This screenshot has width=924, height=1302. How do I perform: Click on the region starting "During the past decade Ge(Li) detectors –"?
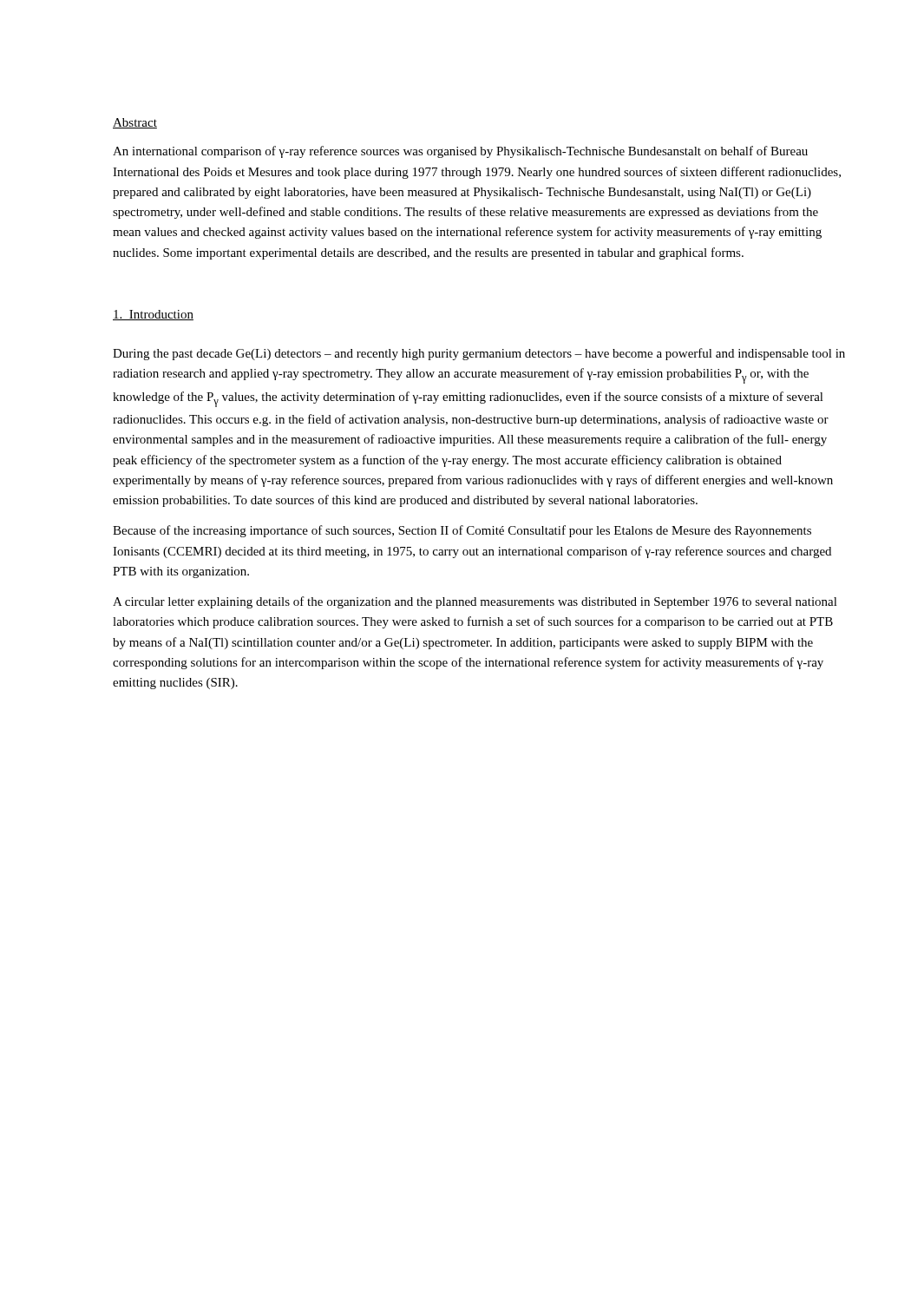(479, 427)
